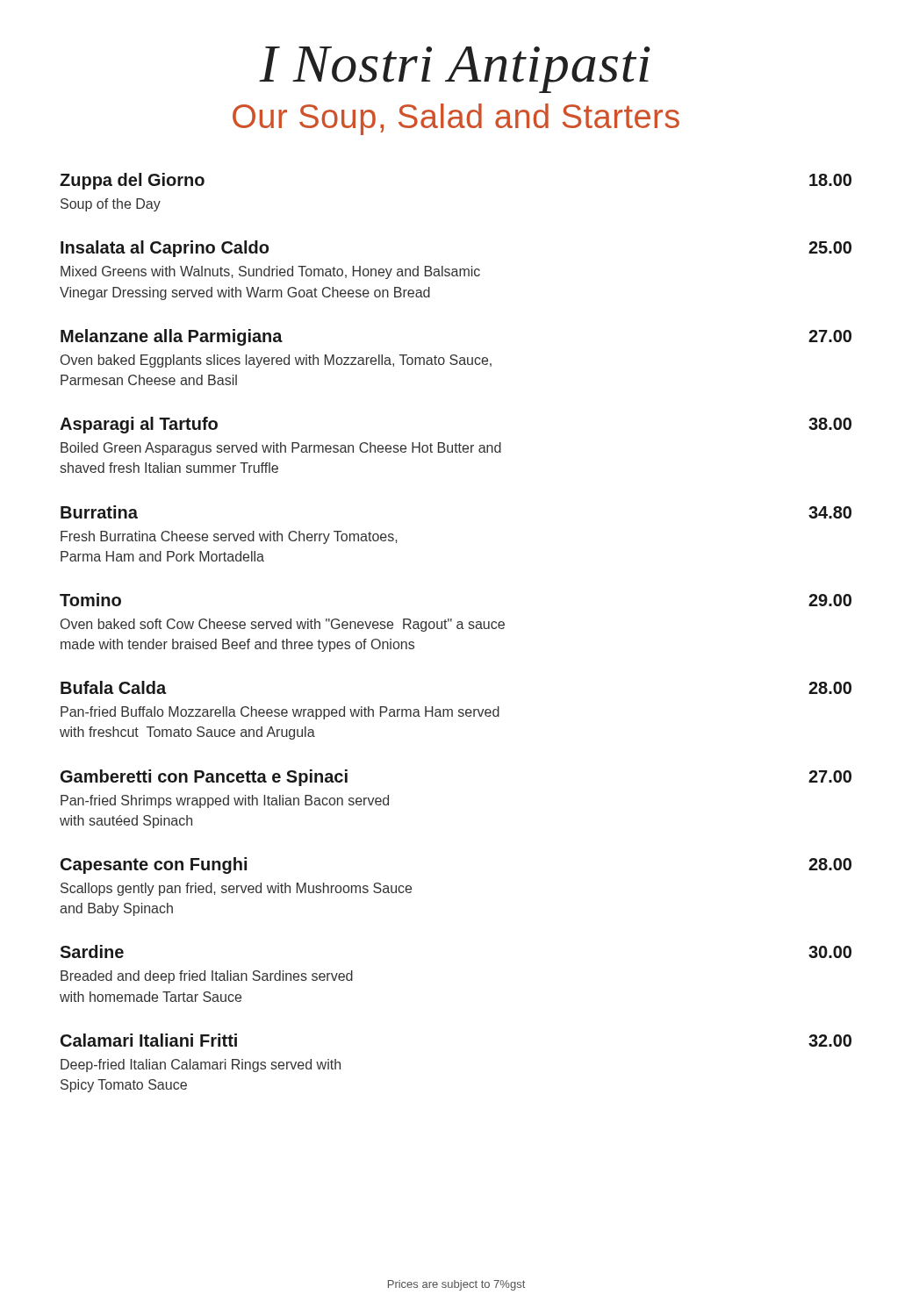Select the element starting "Gamberetti con Pancetta e"
The image size is (912, 1316).
coord(199,778)
